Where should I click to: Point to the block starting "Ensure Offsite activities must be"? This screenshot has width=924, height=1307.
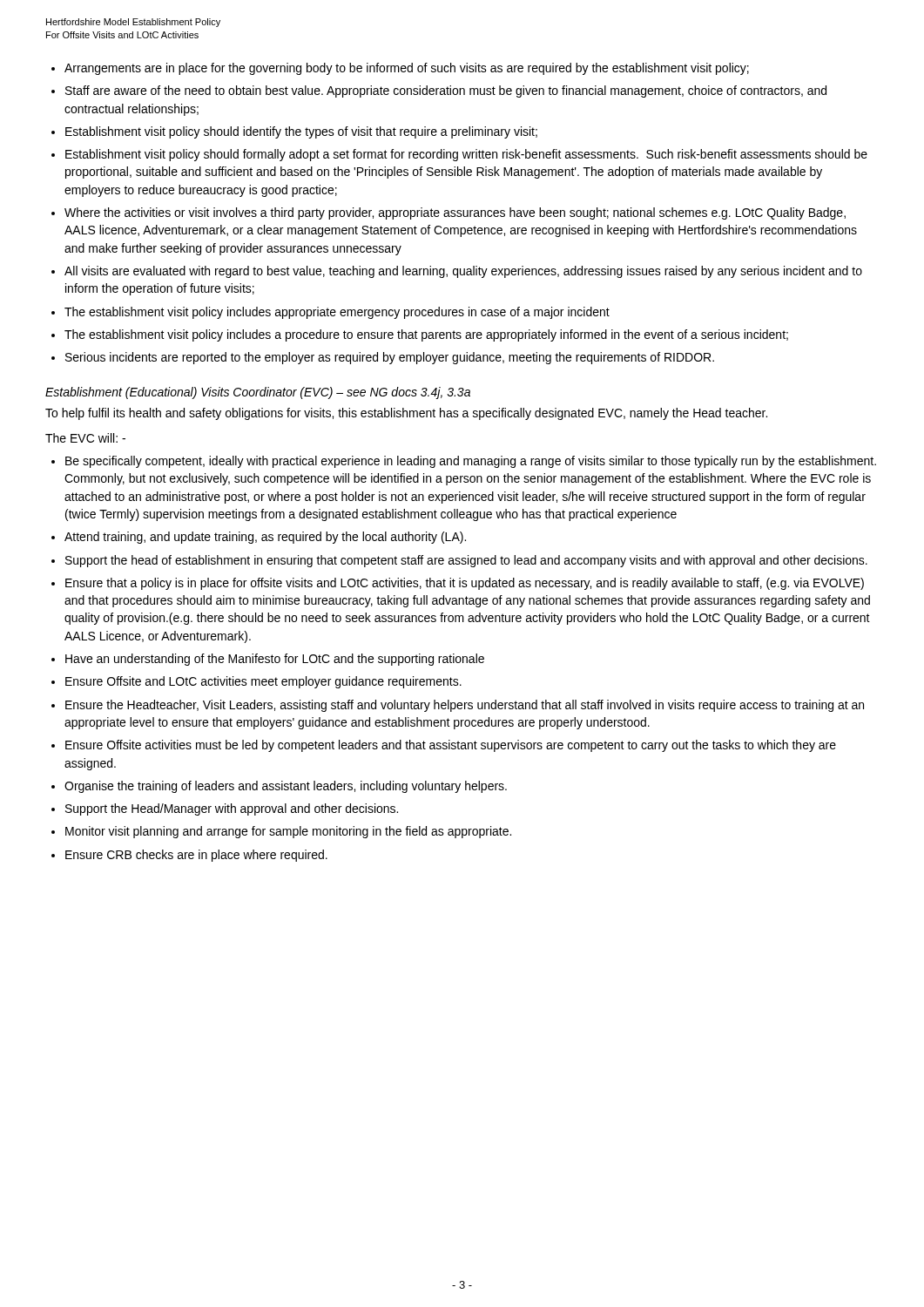(x=450, y=754)
